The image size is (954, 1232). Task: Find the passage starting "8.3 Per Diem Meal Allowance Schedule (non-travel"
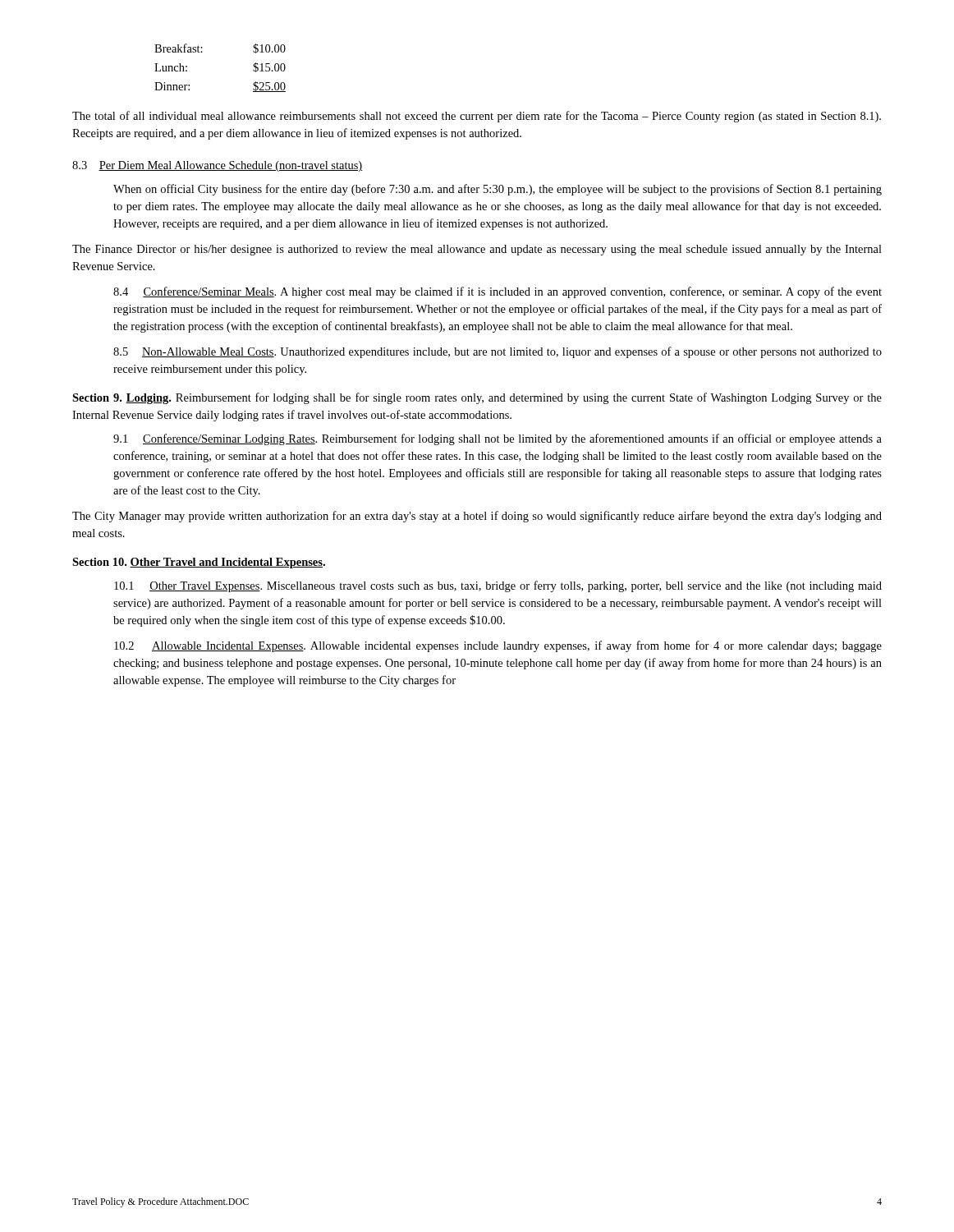217,165
